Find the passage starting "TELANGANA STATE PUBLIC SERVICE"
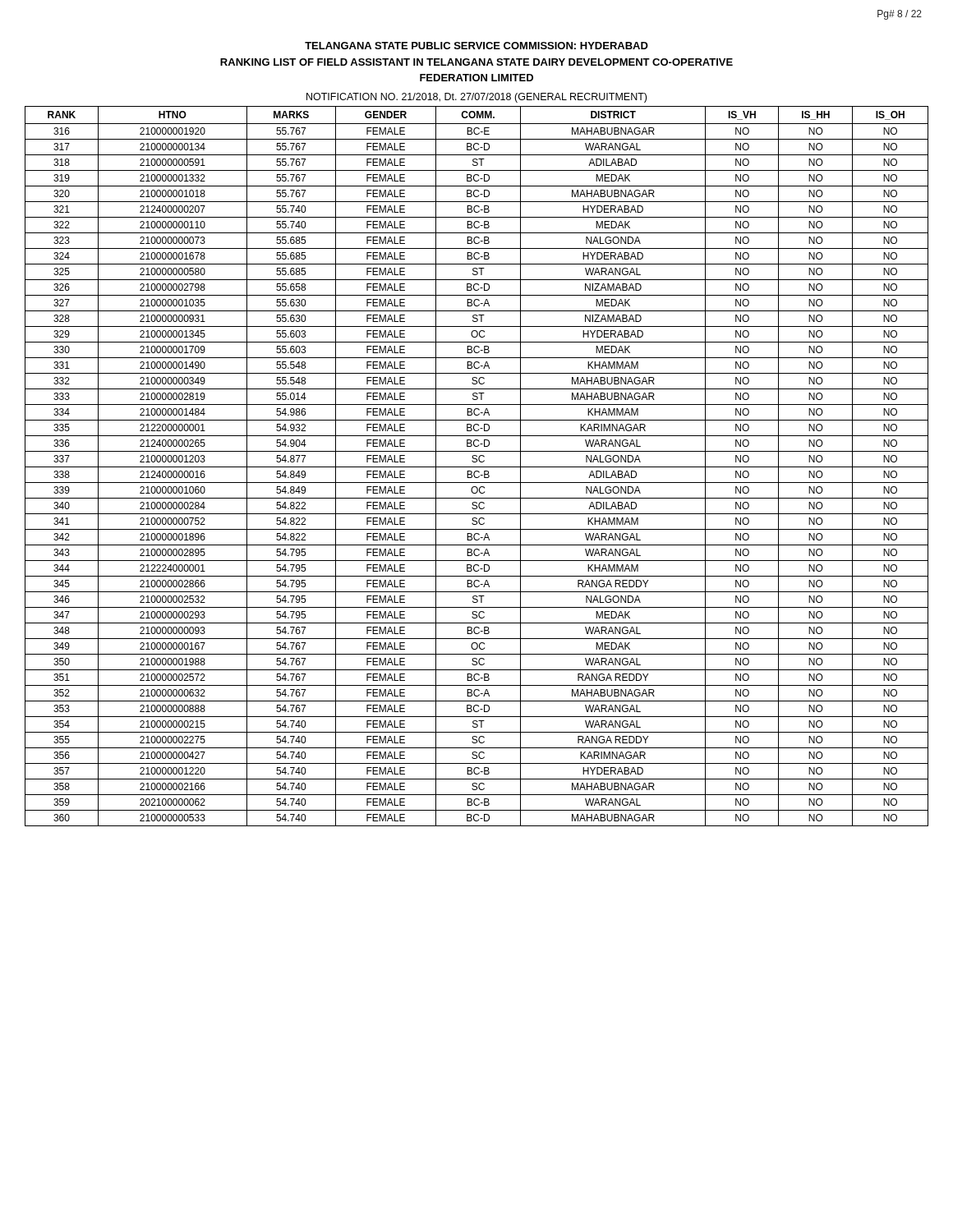953x1232 pixels. pos(476,62)
